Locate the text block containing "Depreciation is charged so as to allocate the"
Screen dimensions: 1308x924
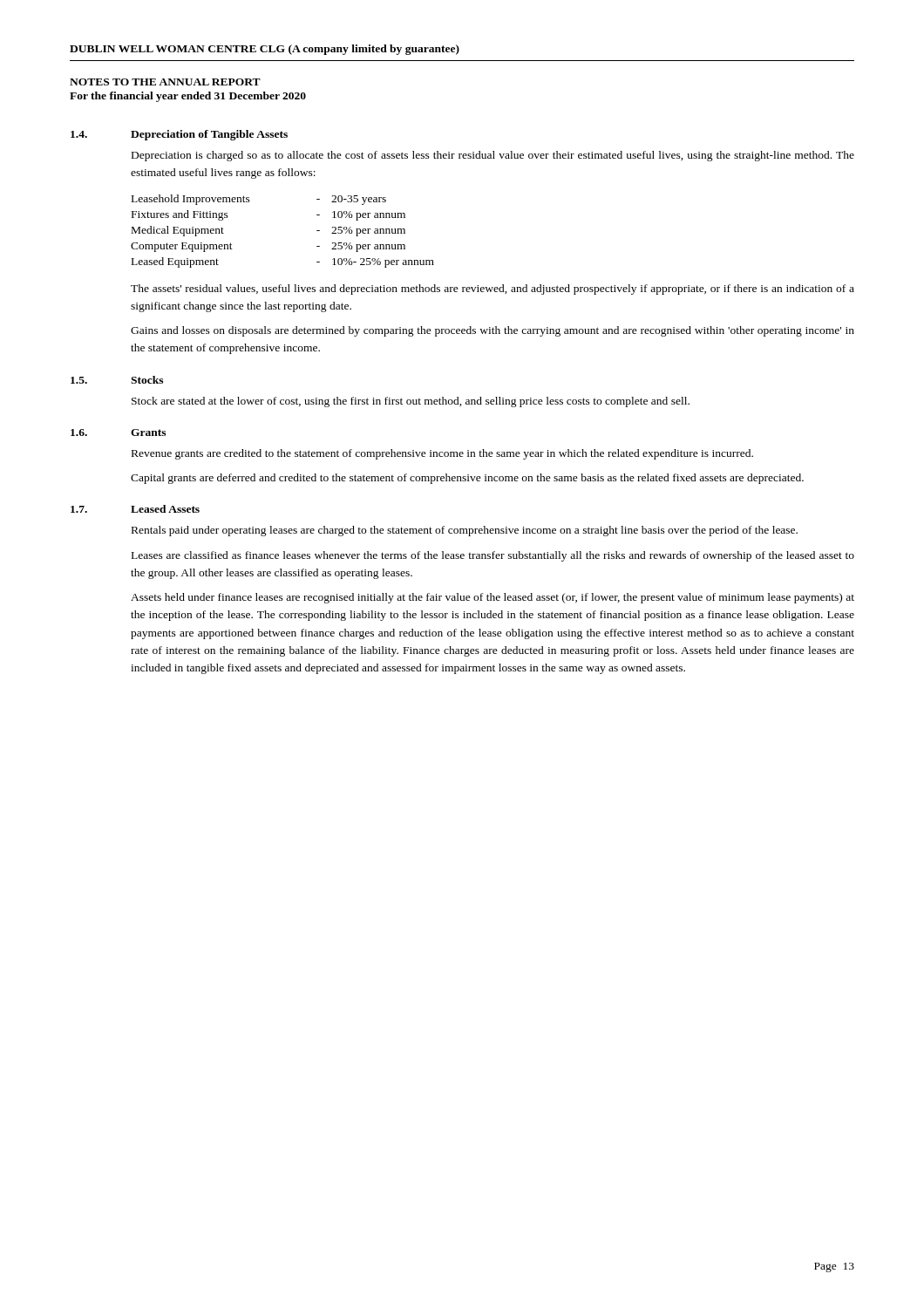(x=492, y=164)
